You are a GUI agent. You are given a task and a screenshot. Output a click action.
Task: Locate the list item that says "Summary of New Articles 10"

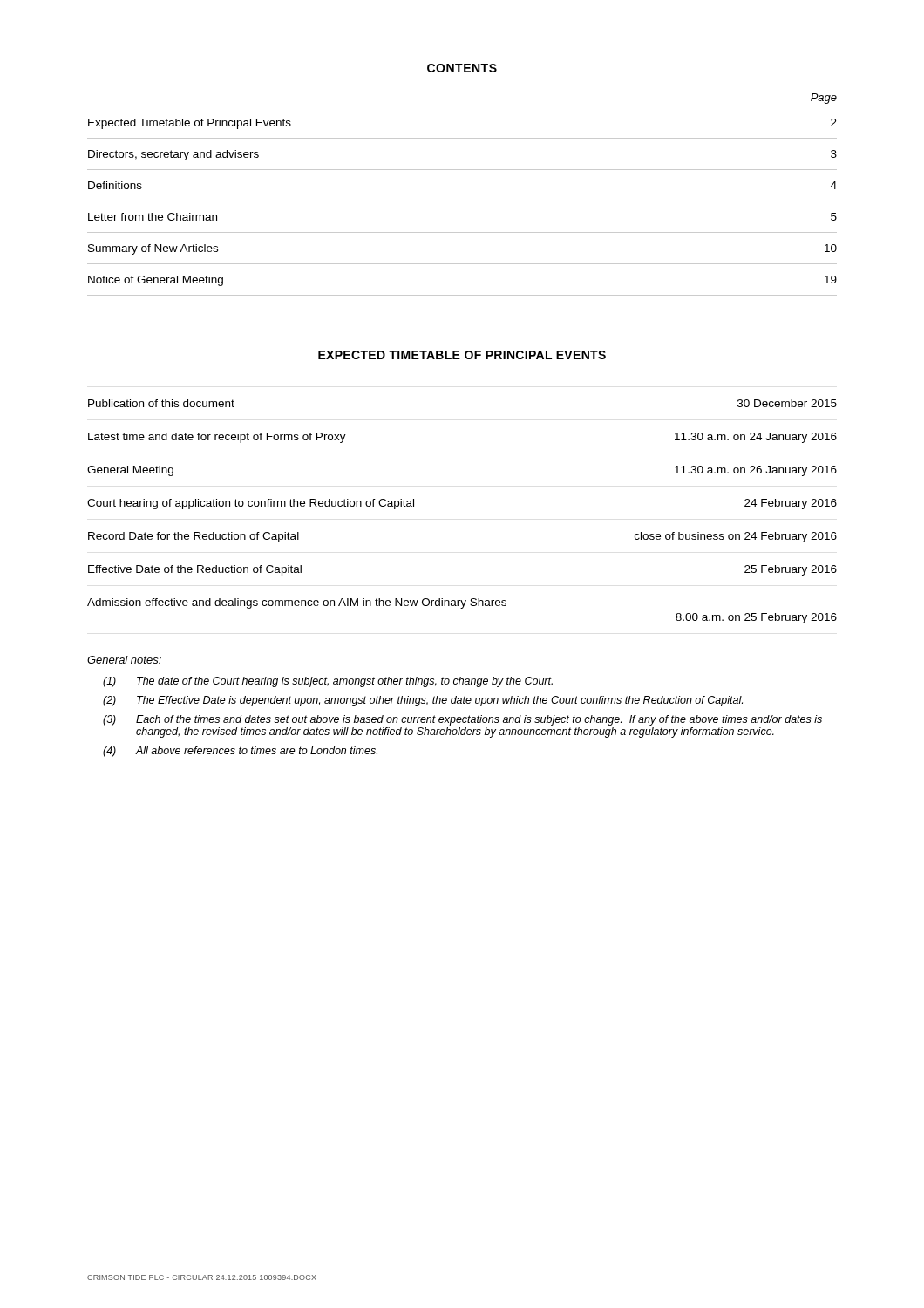click(158, 249)
